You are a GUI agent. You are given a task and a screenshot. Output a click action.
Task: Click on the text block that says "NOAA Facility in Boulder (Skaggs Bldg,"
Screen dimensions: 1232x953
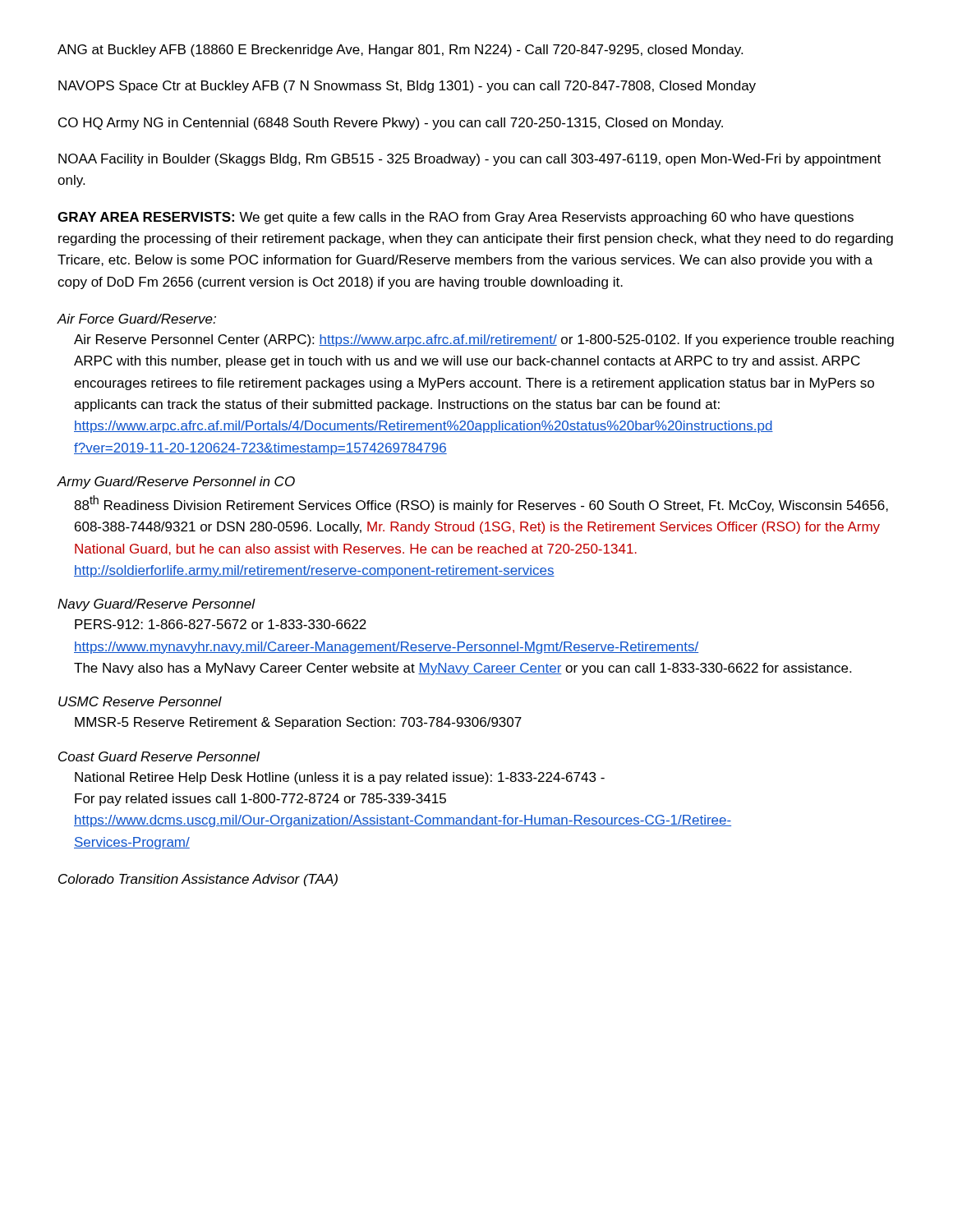[469, 170]
